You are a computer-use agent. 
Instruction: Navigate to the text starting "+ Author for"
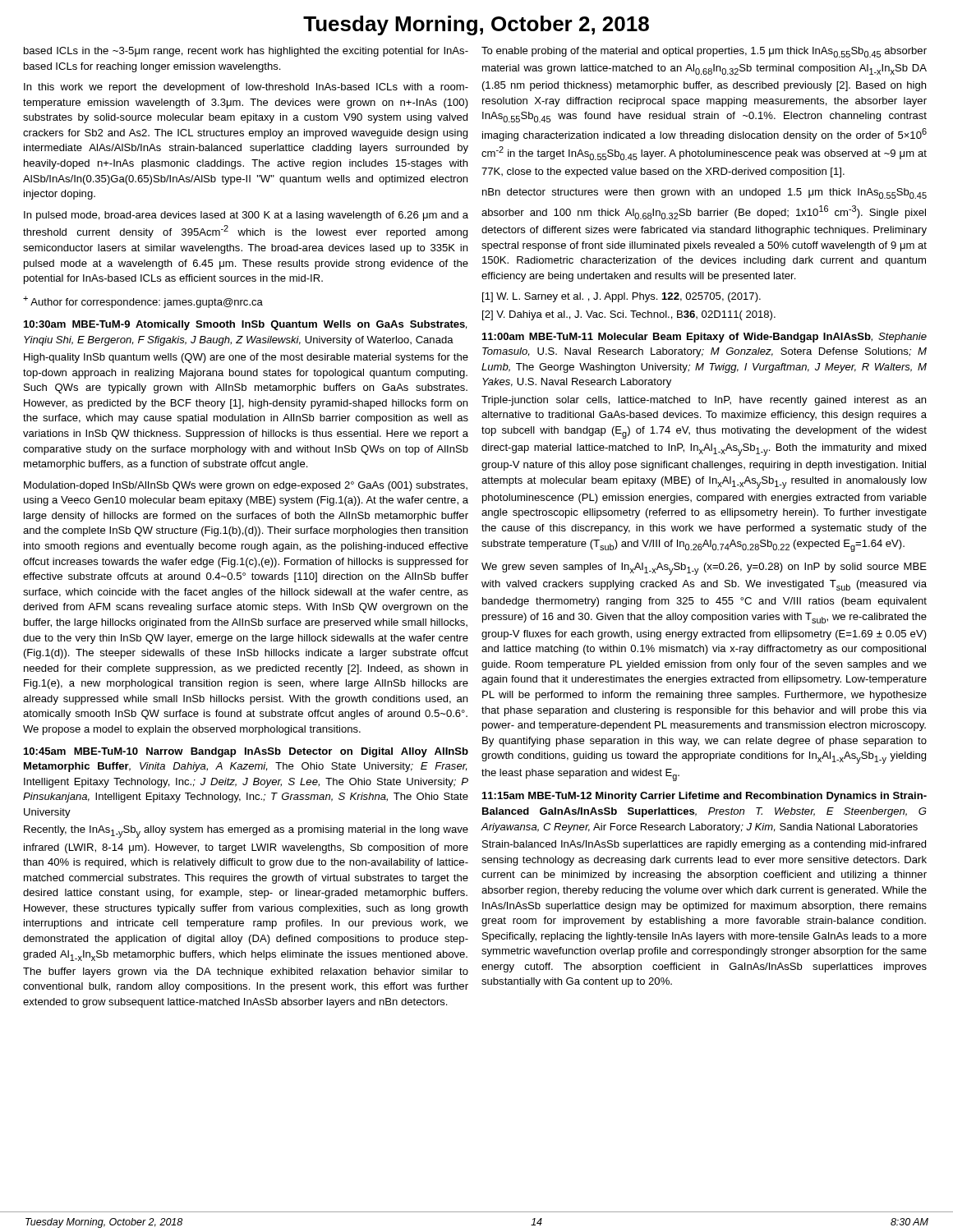pos(246,301)
